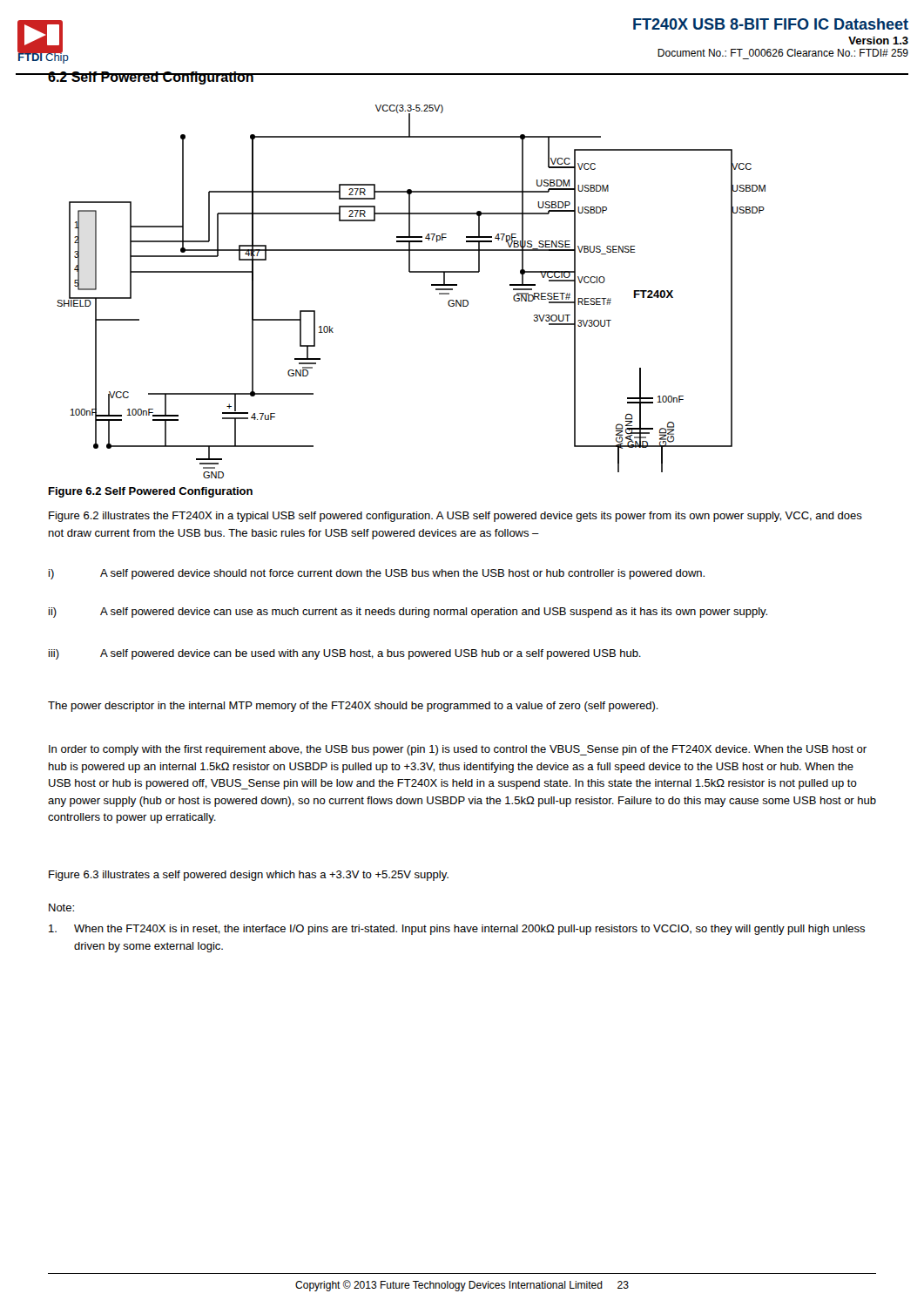Locate the region starting "The power descriptor in the"
The image size is (924, 1307).
tap(353, 705)
